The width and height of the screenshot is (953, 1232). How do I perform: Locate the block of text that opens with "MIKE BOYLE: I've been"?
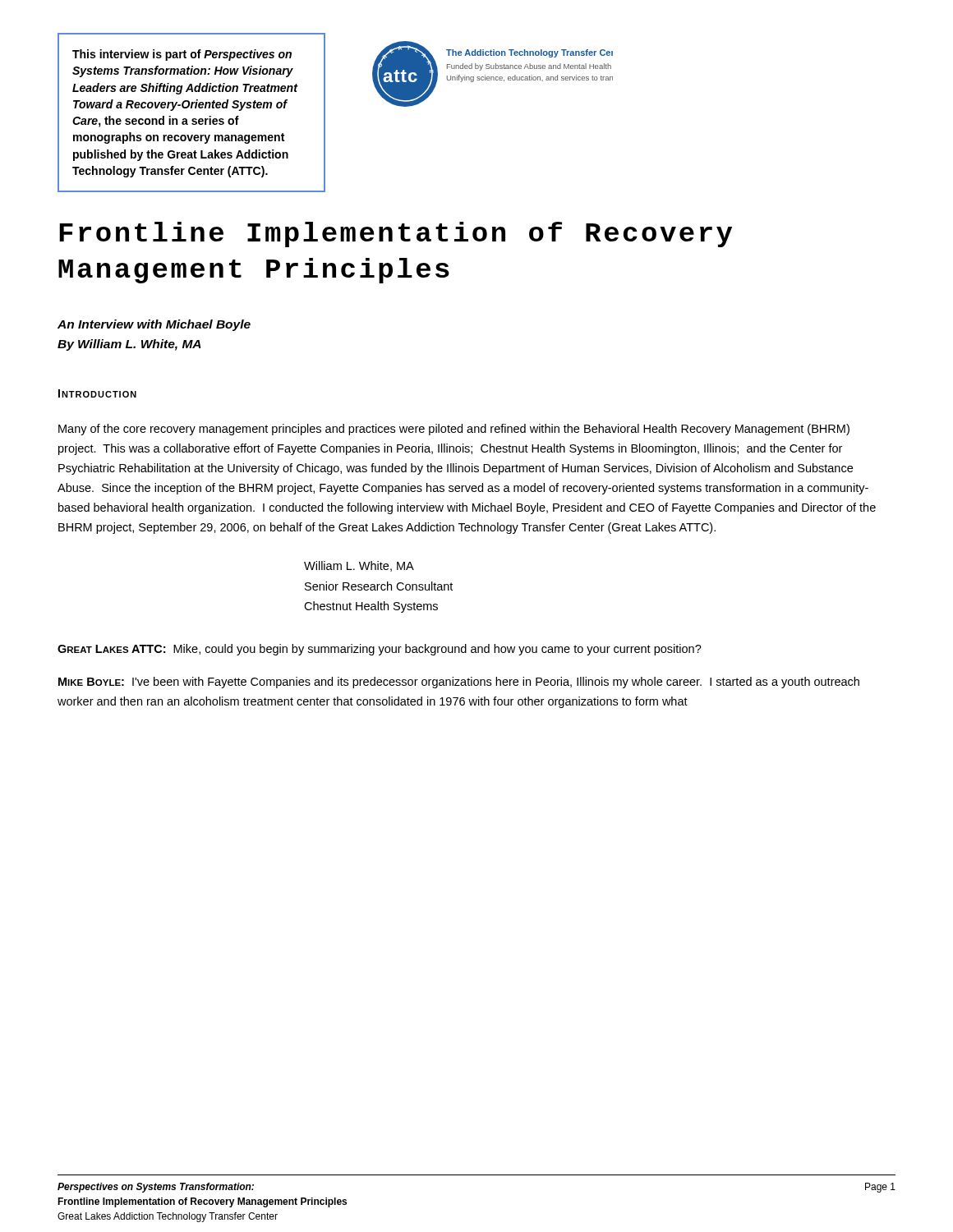[459, 691]
